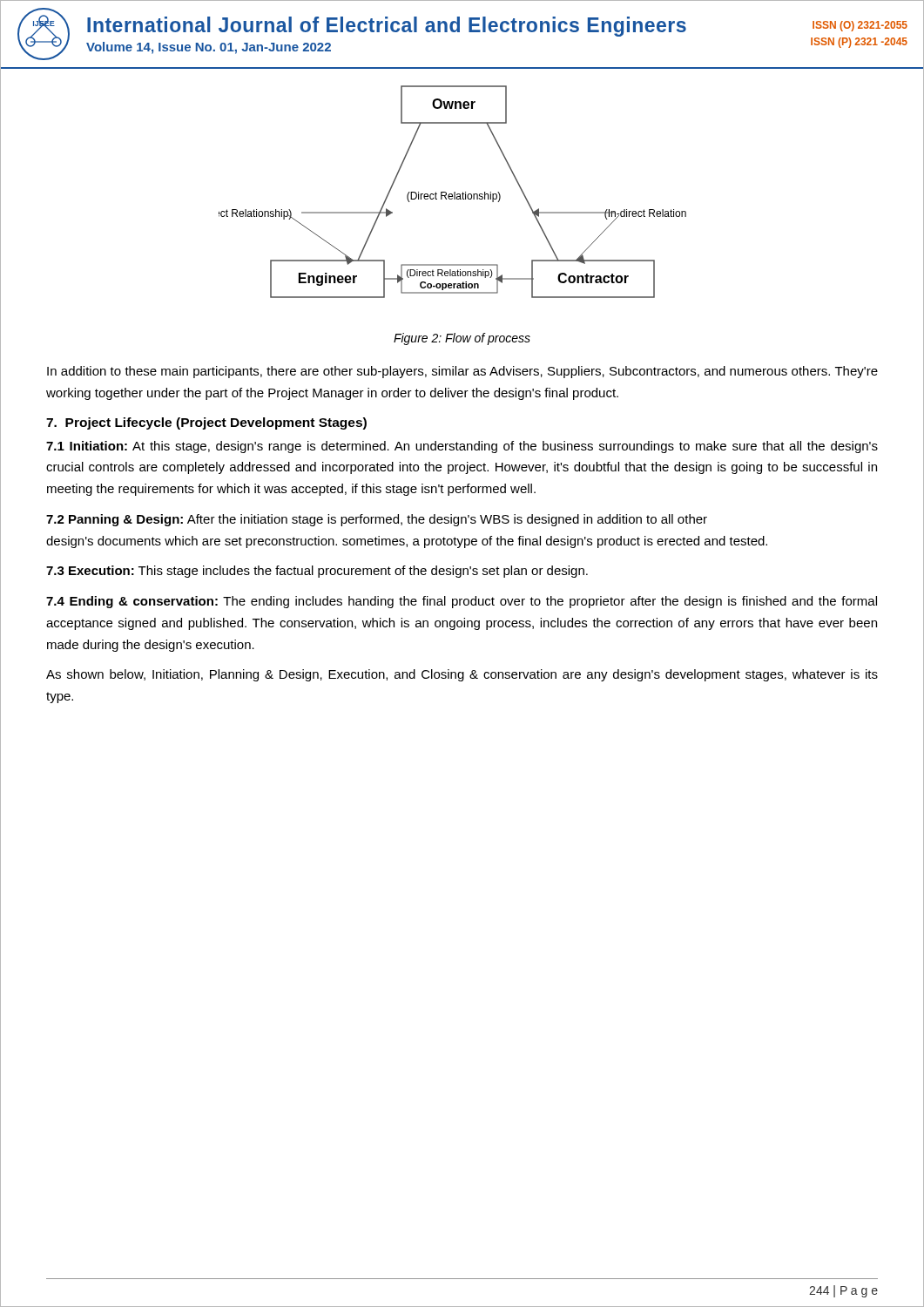Screen dimensions: 1307x924
Task: Navigate to the text block starting "7. Project Lifecycle"
Action: (207, 422)
